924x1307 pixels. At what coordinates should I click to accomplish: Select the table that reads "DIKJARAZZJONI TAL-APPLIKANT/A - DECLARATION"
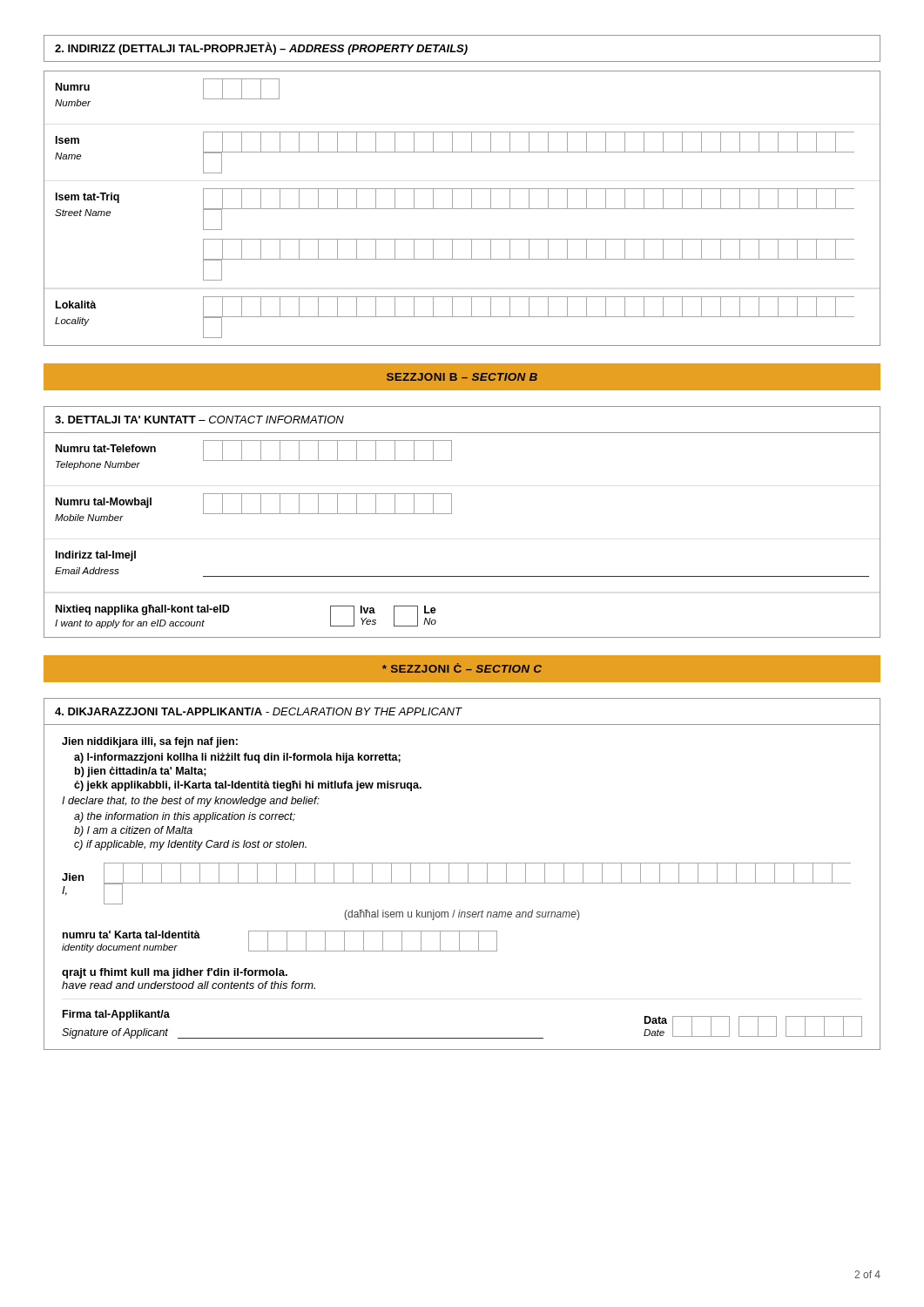coord(462,874)
